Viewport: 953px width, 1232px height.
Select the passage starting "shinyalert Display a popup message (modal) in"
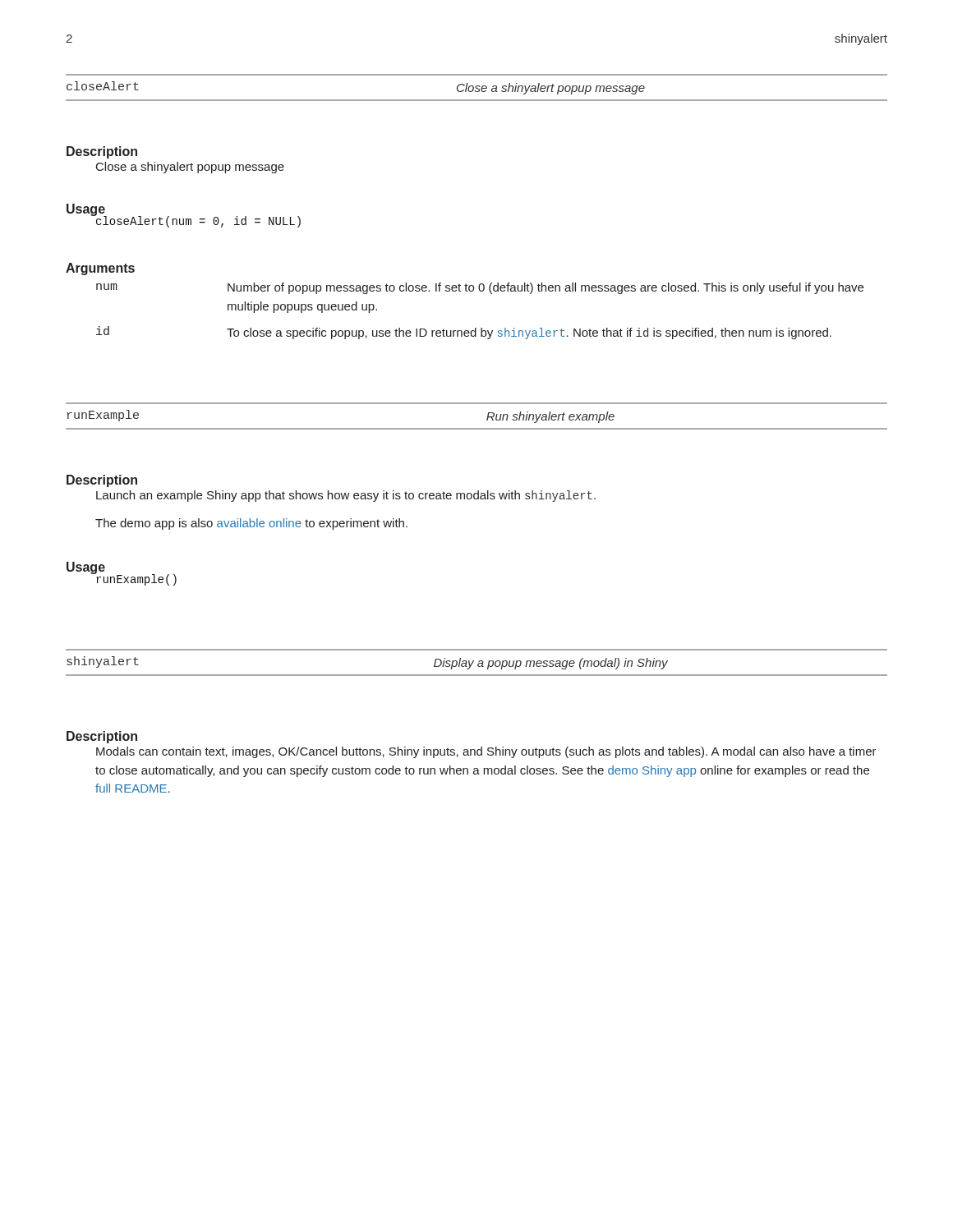point(476,662)
